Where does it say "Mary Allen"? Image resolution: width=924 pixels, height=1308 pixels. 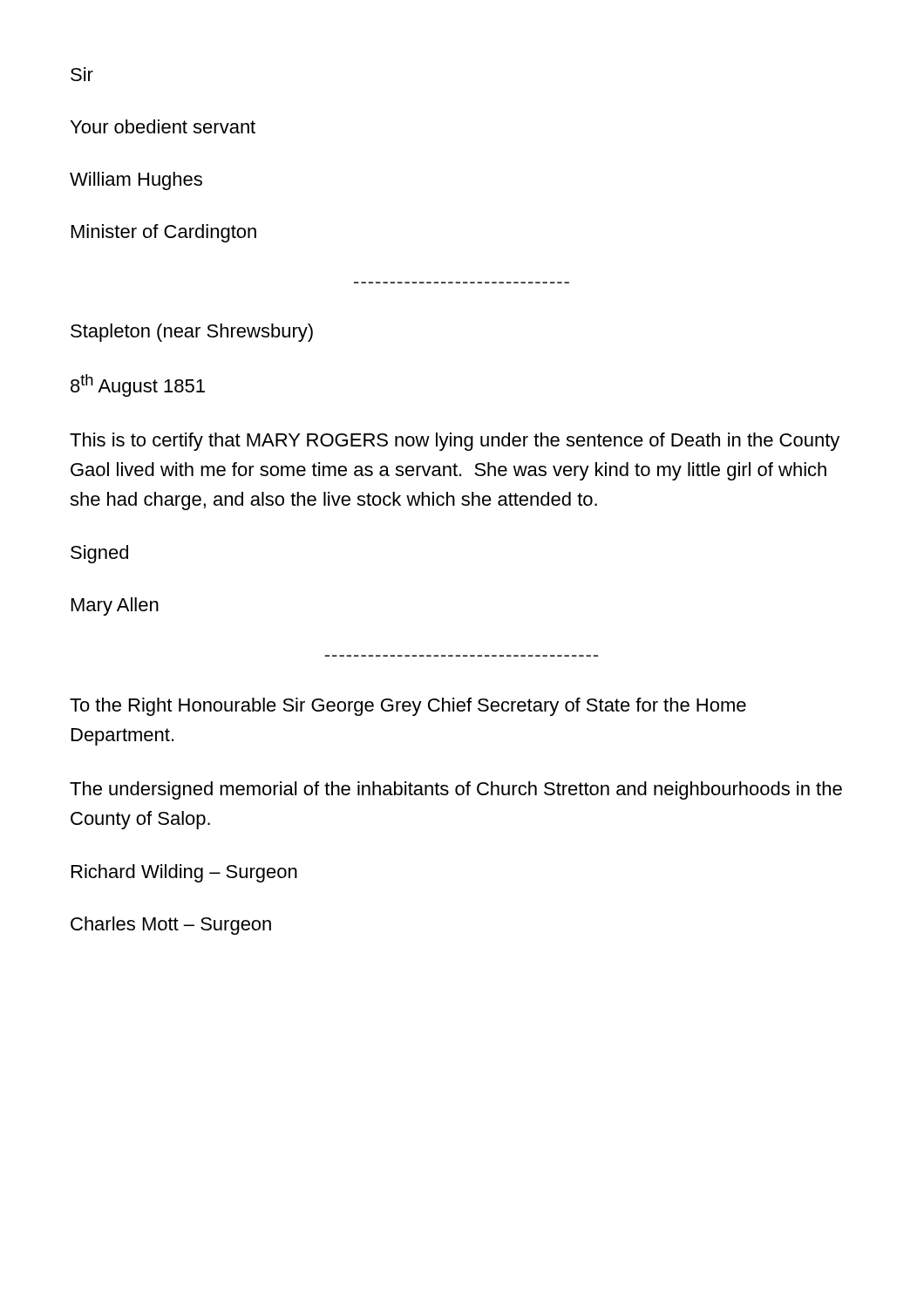(x=115, y=605)
